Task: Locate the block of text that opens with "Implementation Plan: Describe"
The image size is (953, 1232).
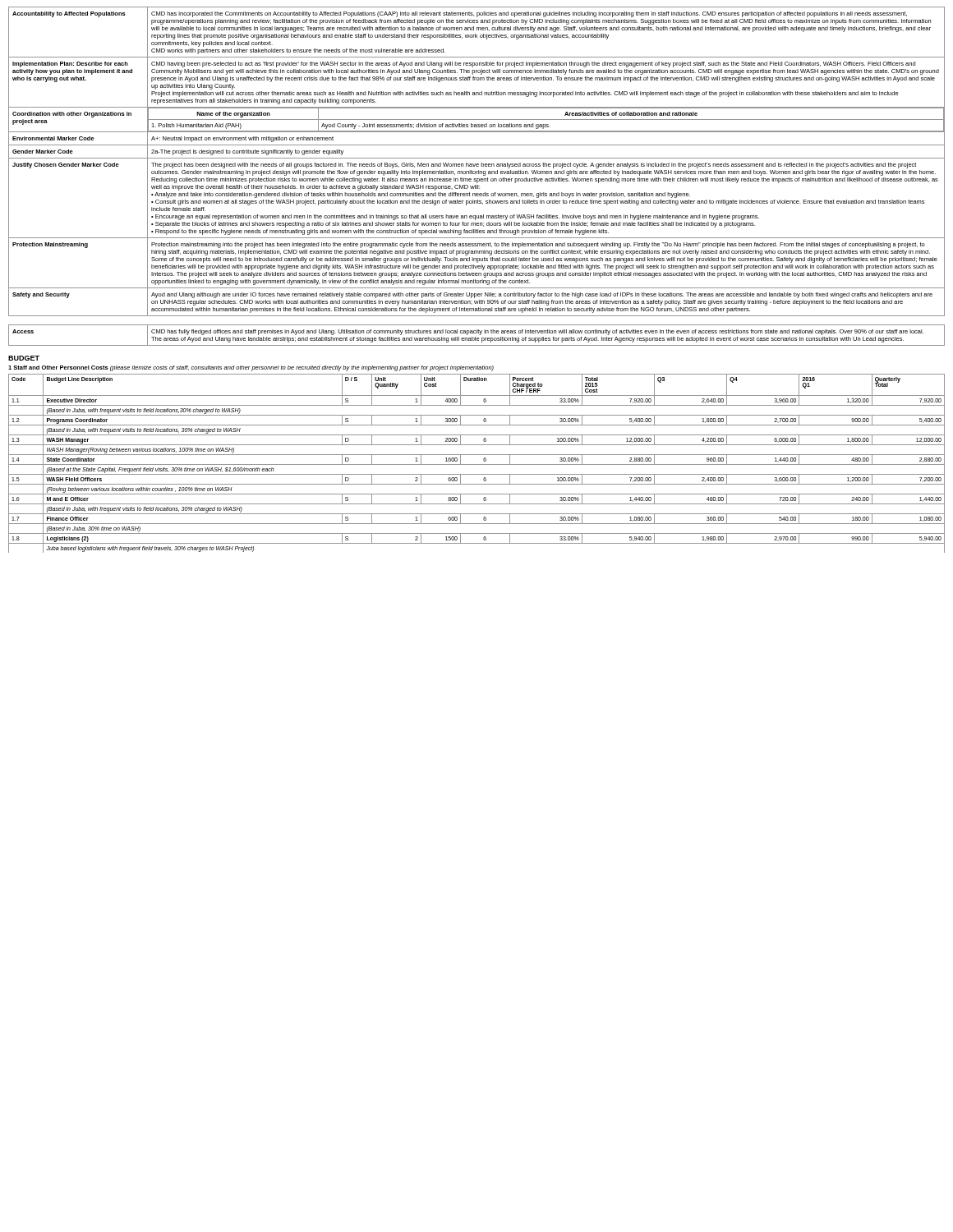Action: pyautogui.click(x=476, y=82)
